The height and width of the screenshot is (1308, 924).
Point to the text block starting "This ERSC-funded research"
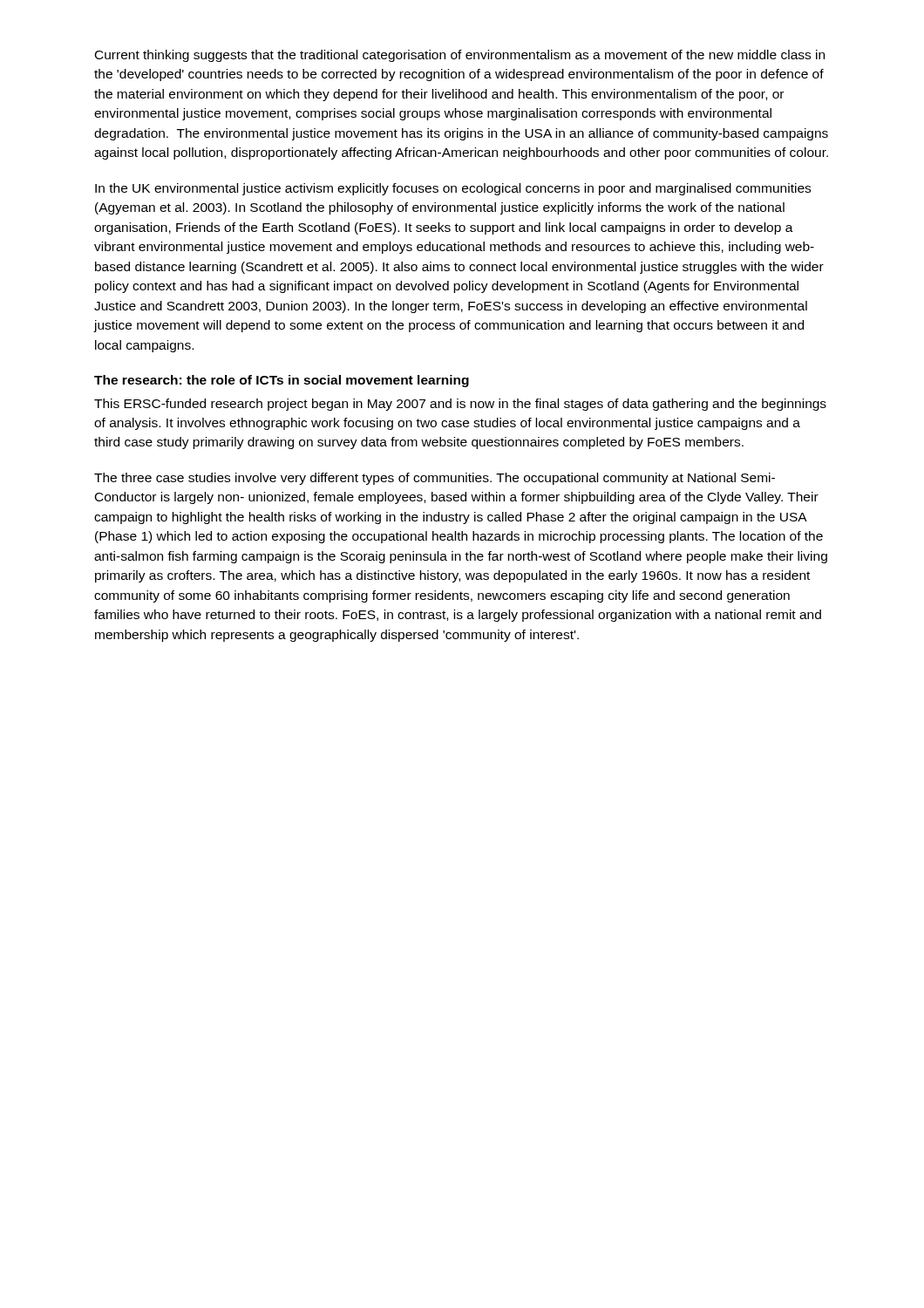[x=460, y=422]
